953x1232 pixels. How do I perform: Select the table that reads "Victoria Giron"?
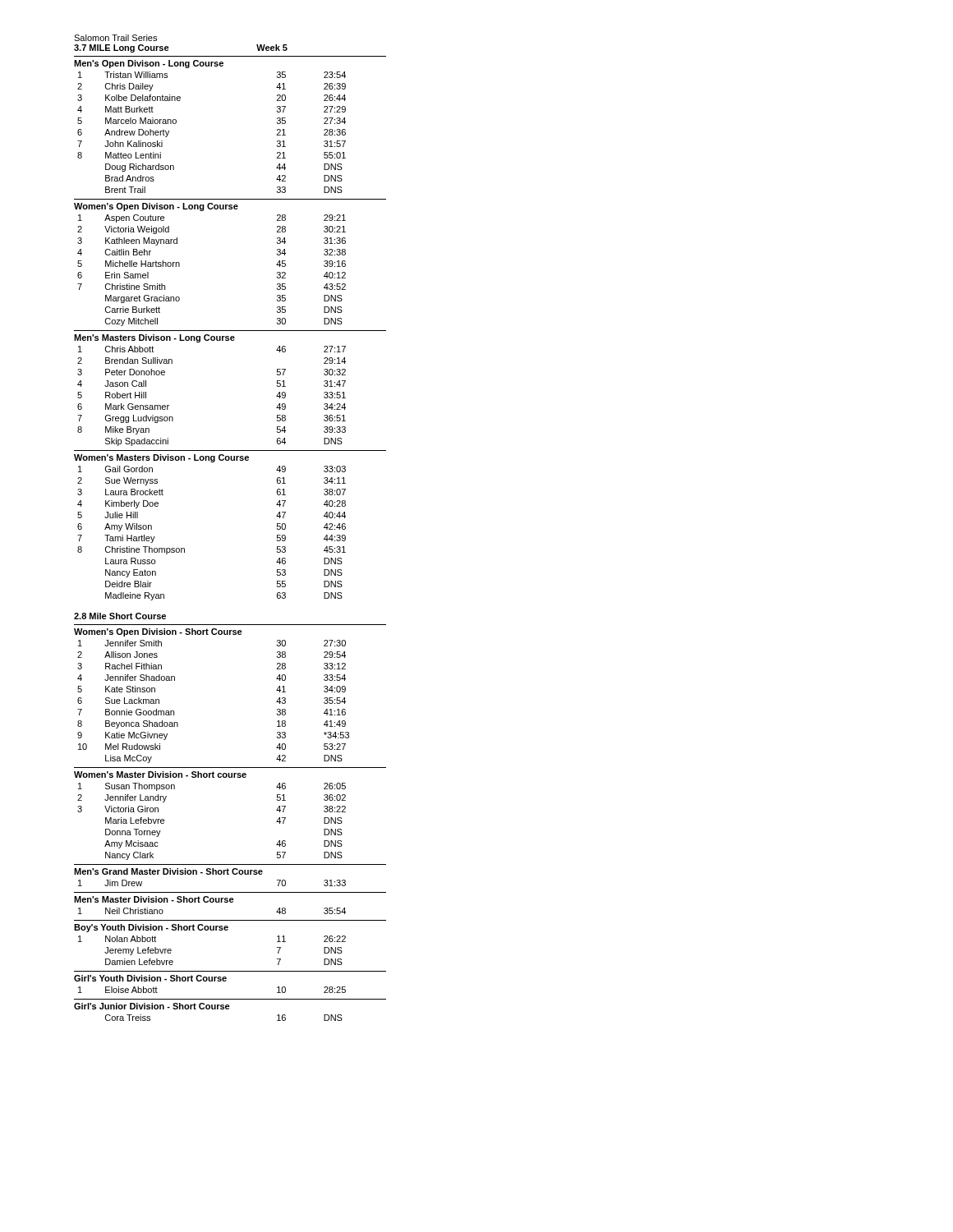(230, 821)
